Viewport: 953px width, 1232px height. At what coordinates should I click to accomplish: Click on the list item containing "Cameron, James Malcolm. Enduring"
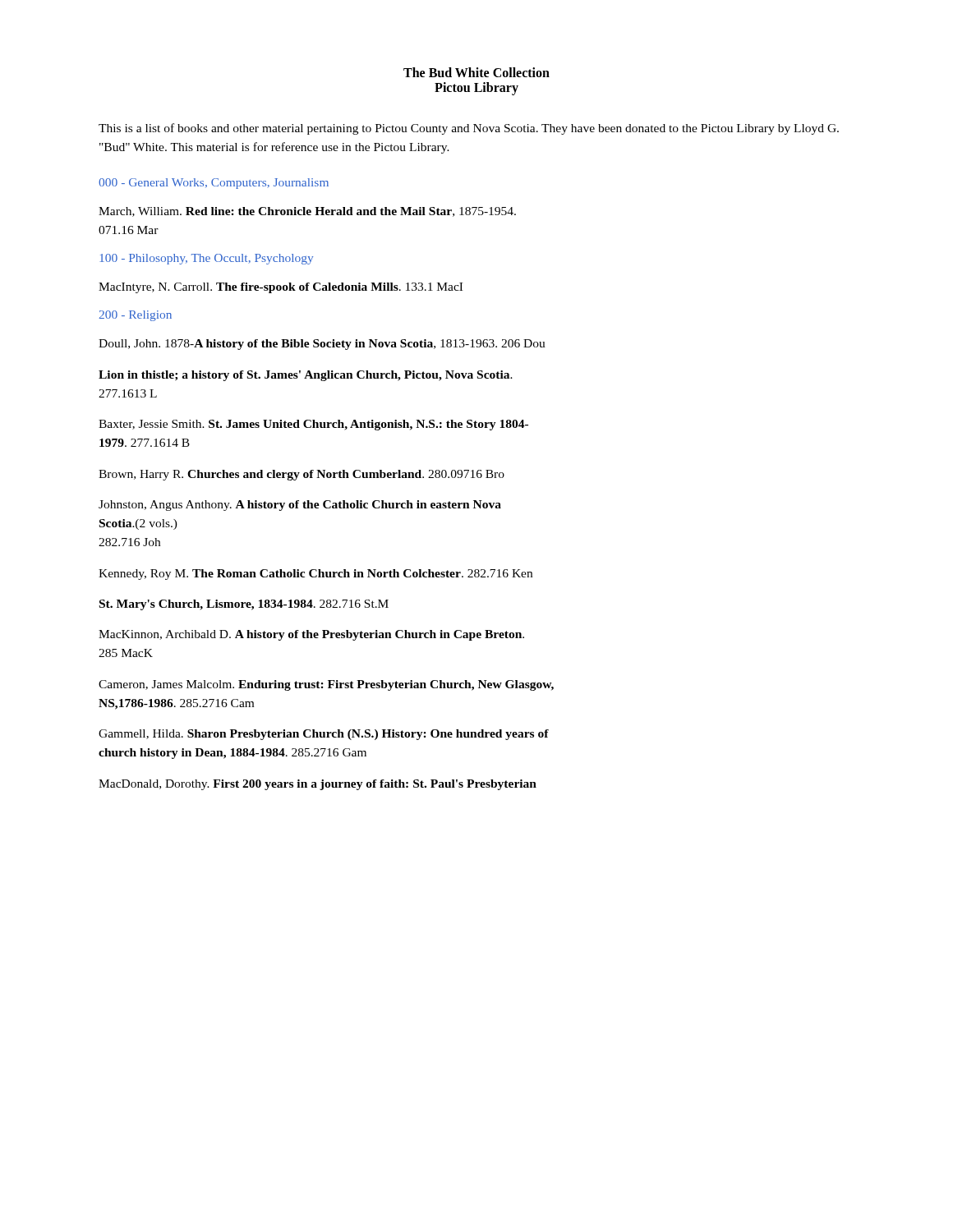(x=326, y=693)
